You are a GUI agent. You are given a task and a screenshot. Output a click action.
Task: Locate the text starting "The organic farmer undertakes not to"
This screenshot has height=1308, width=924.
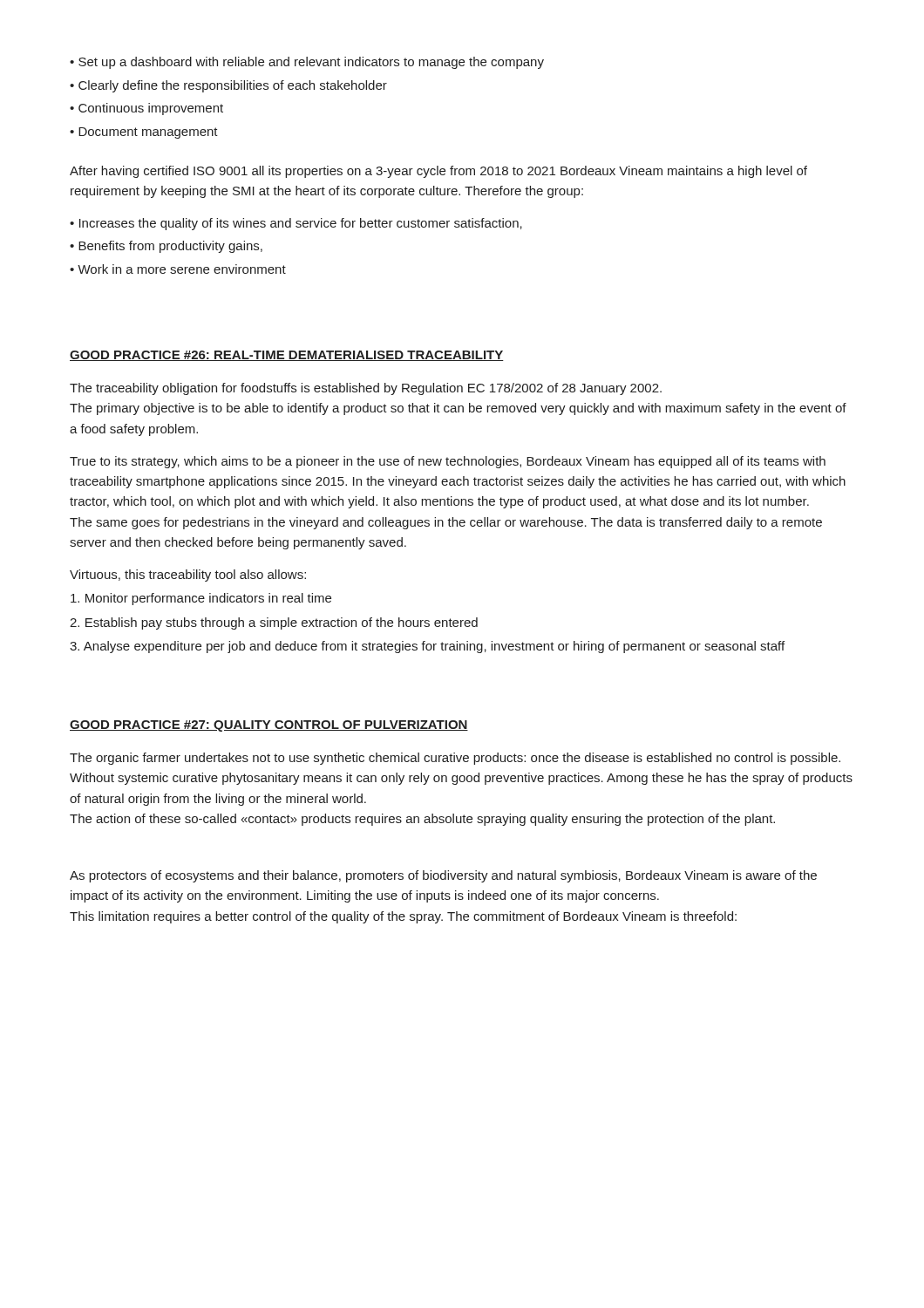pyautogui.click(x=461, y=788)
